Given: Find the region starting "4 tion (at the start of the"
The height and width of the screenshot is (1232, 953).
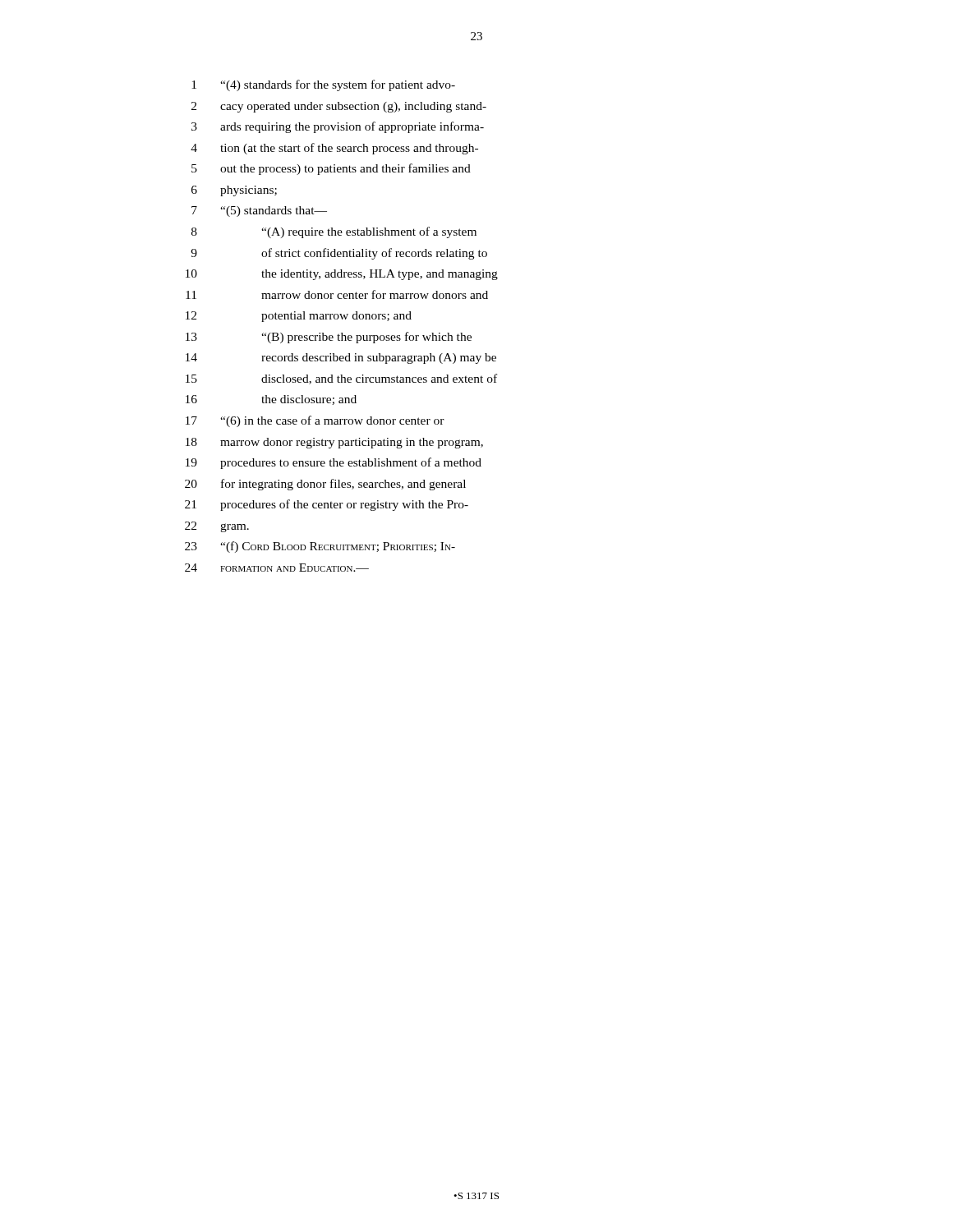Looking at the screenshot, I should (334, 149).
